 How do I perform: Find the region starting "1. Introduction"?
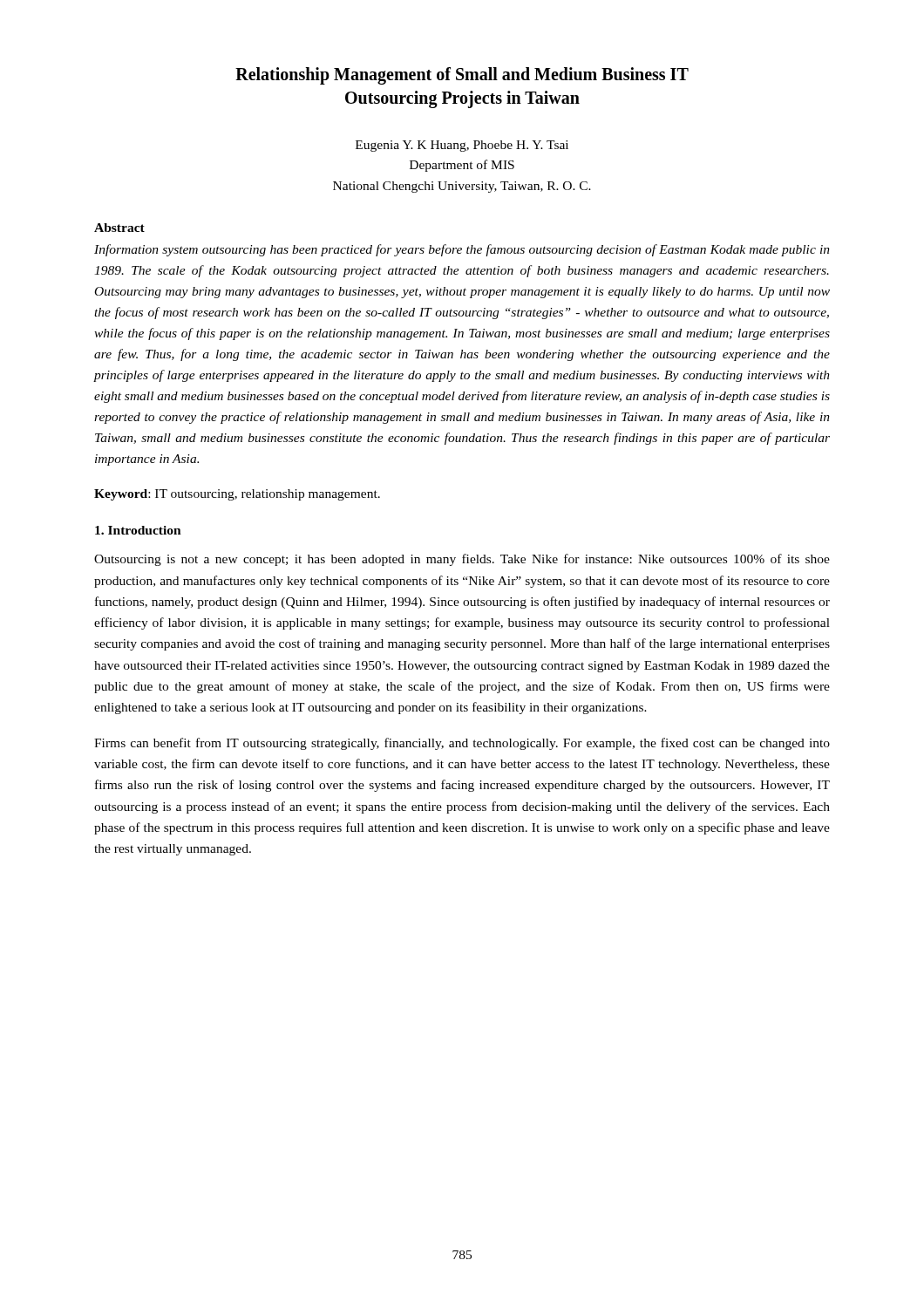pos(138,530)
